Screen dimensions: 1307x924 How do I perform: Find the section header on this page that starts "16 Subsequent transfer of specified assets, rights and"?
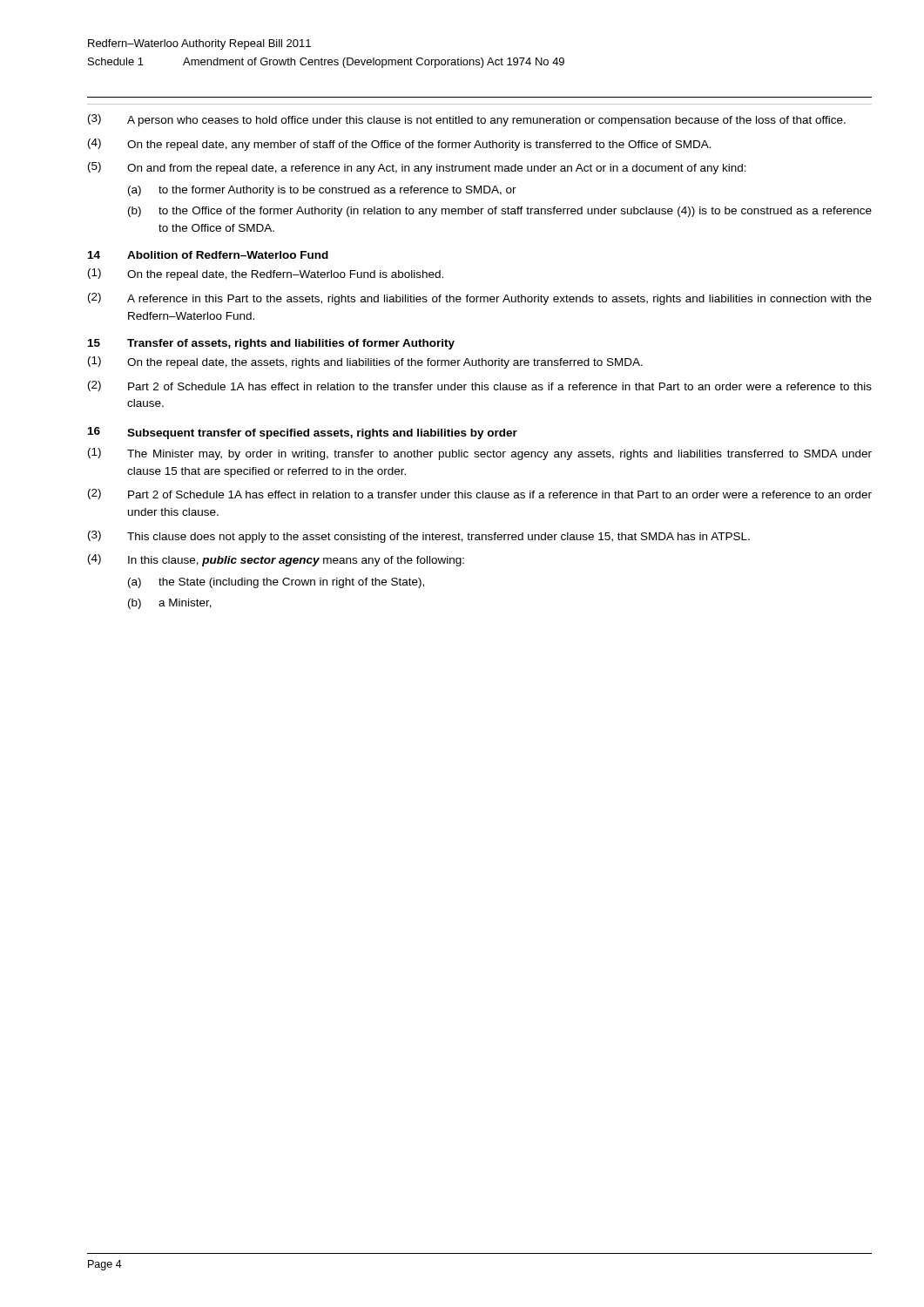[x=479, y=433]
